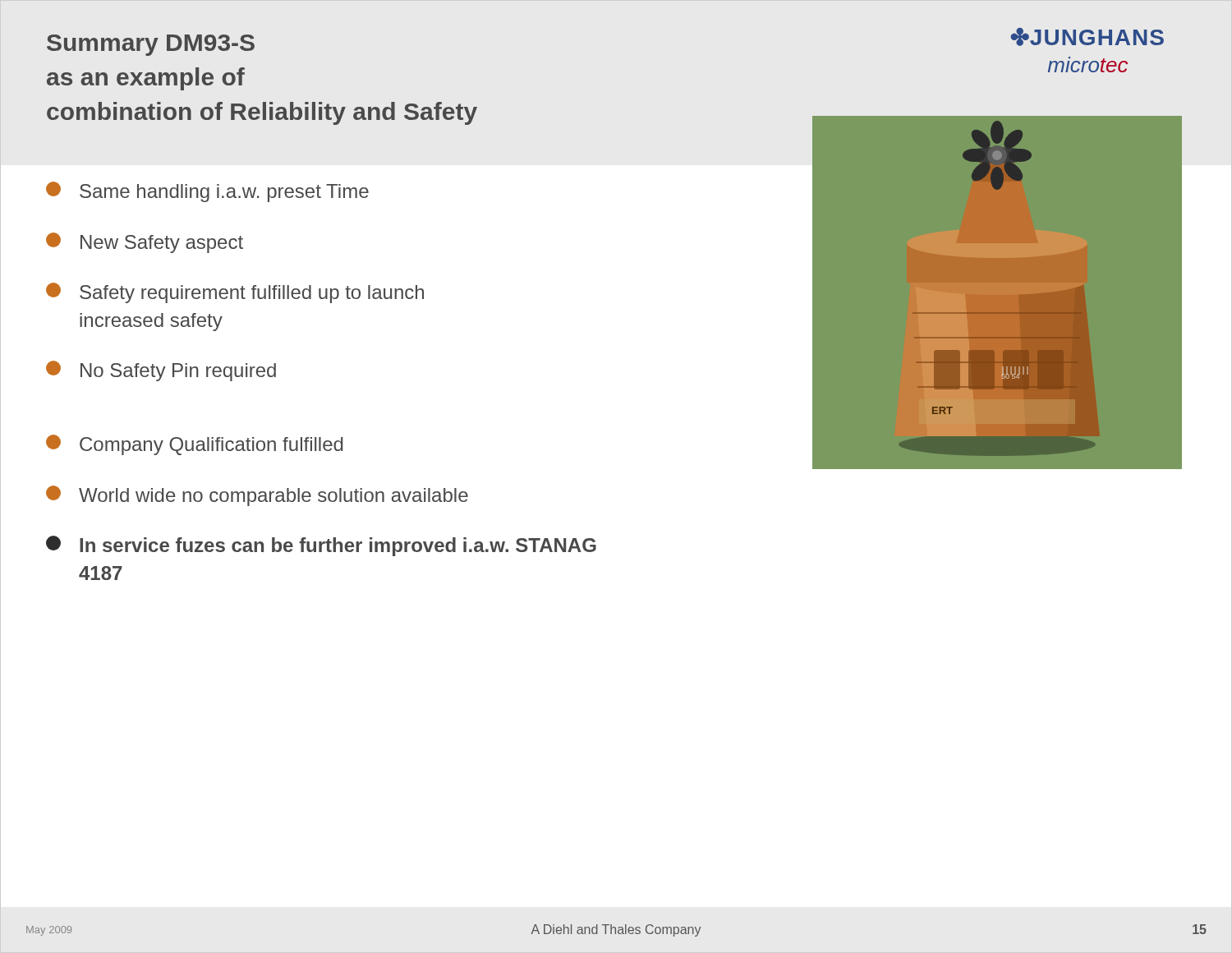Locate the text "No Safety Pin required"

click(162, 371)
